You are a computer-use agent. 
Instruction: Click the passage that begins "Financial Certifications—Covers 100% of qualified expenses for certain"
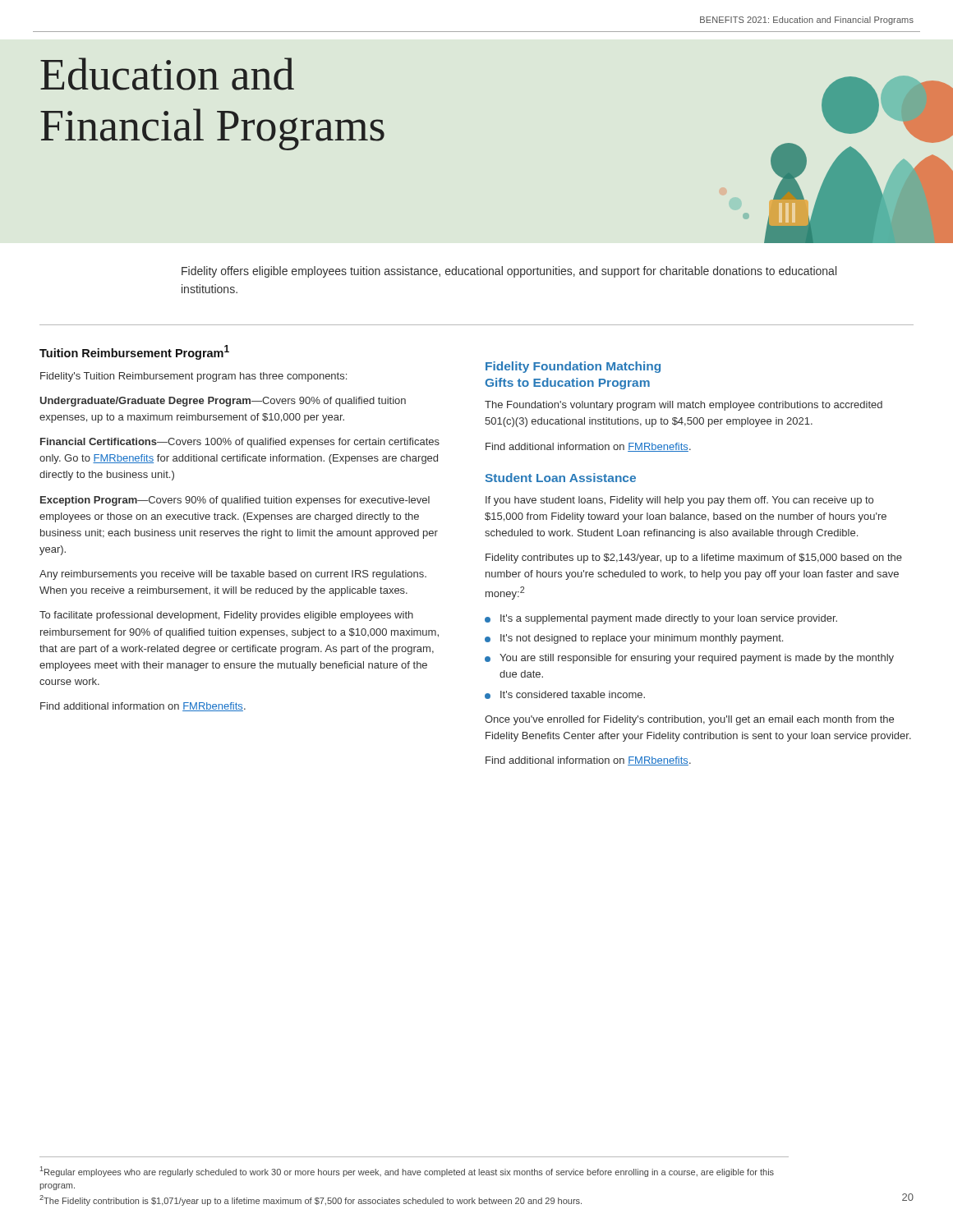click(x=239, y=458)
